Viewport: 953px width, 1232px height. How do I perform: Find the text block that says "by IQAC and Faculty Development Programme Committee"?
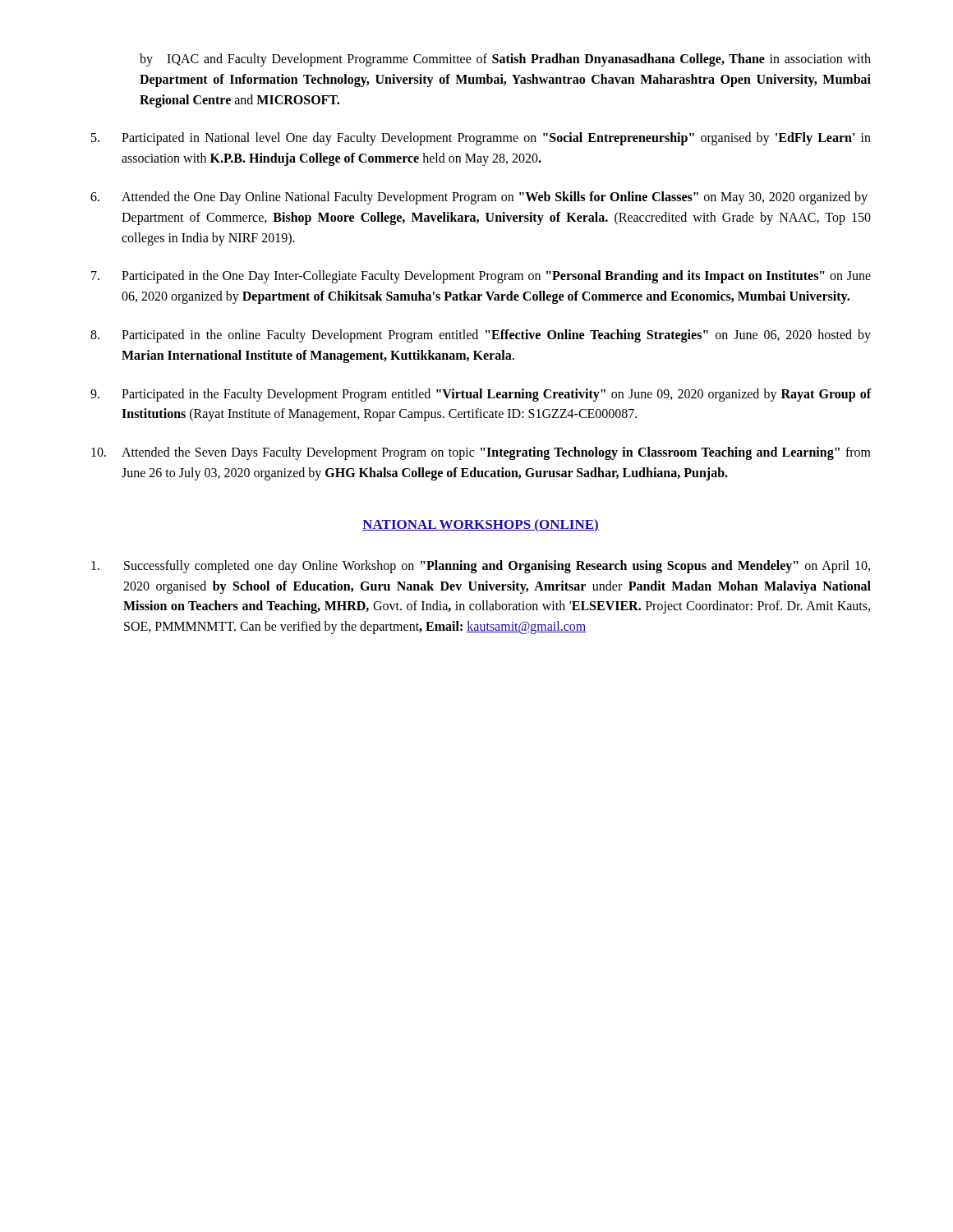coord(505,79)
